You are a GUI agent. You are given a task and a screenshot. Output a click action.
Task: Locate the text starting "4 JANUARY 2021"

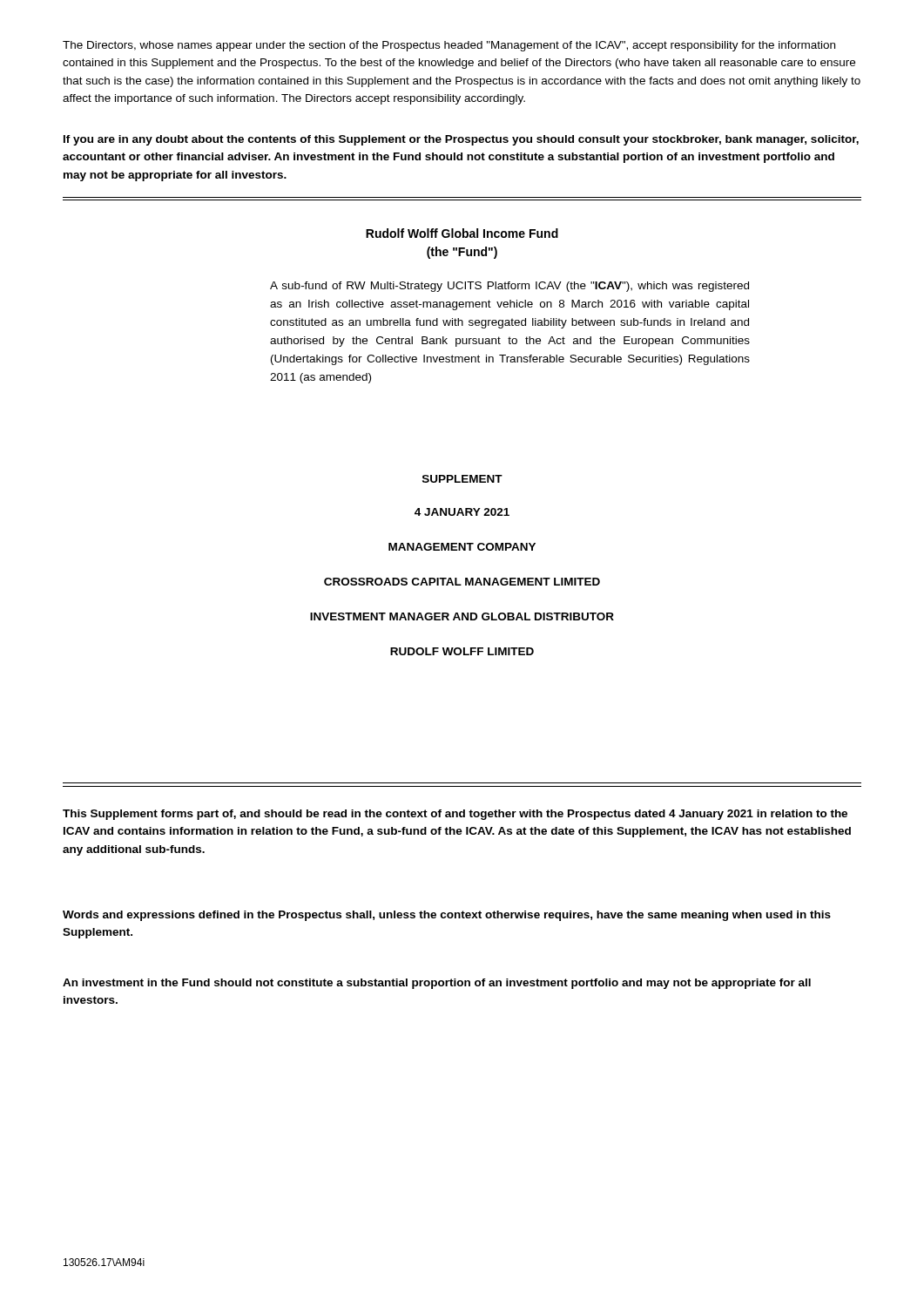(x=462, y=512)
